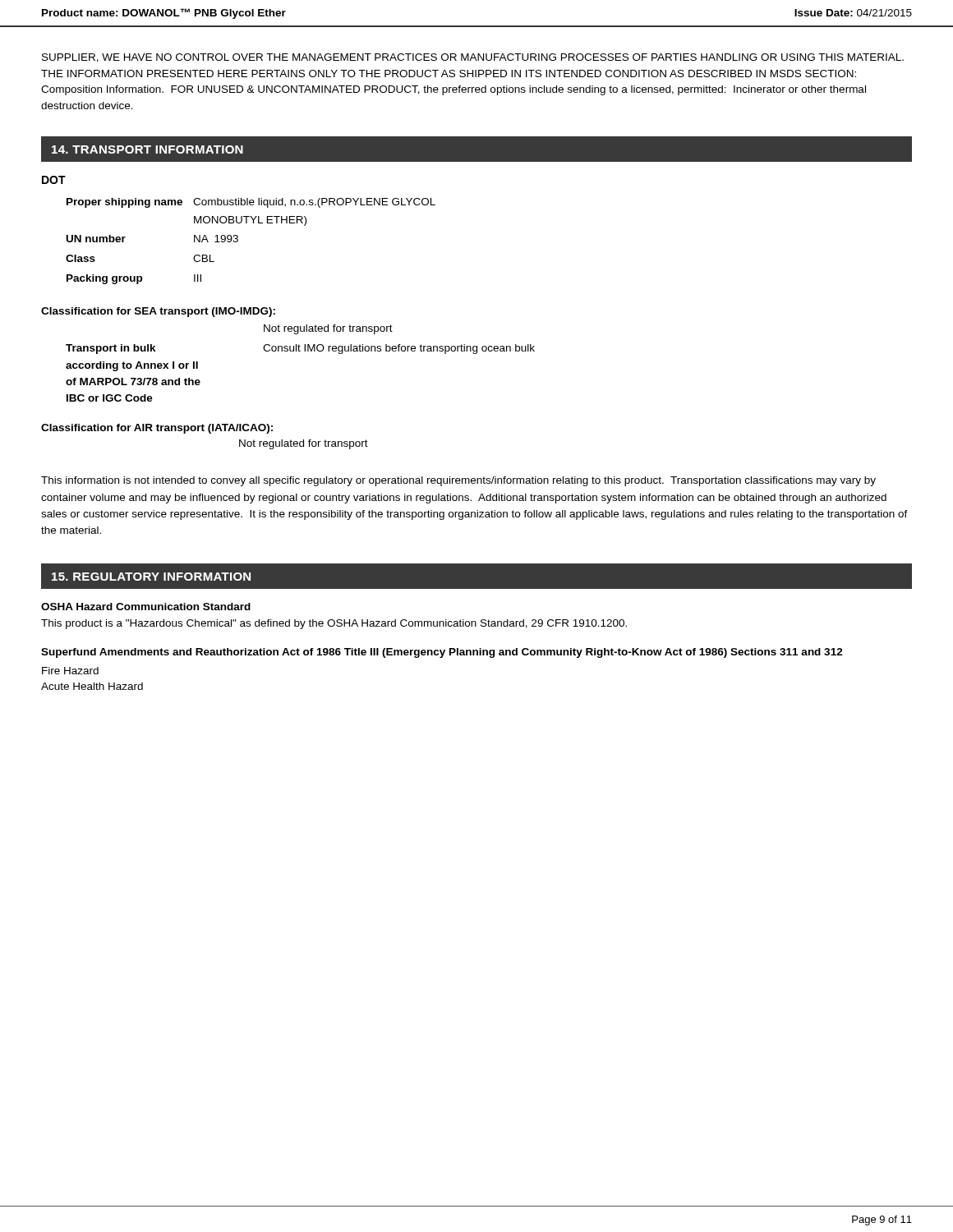Select the block starting "14. TRANSPORT INFORMATION"
Viewport: 953px width, 1232px height.
pos(147,149)
